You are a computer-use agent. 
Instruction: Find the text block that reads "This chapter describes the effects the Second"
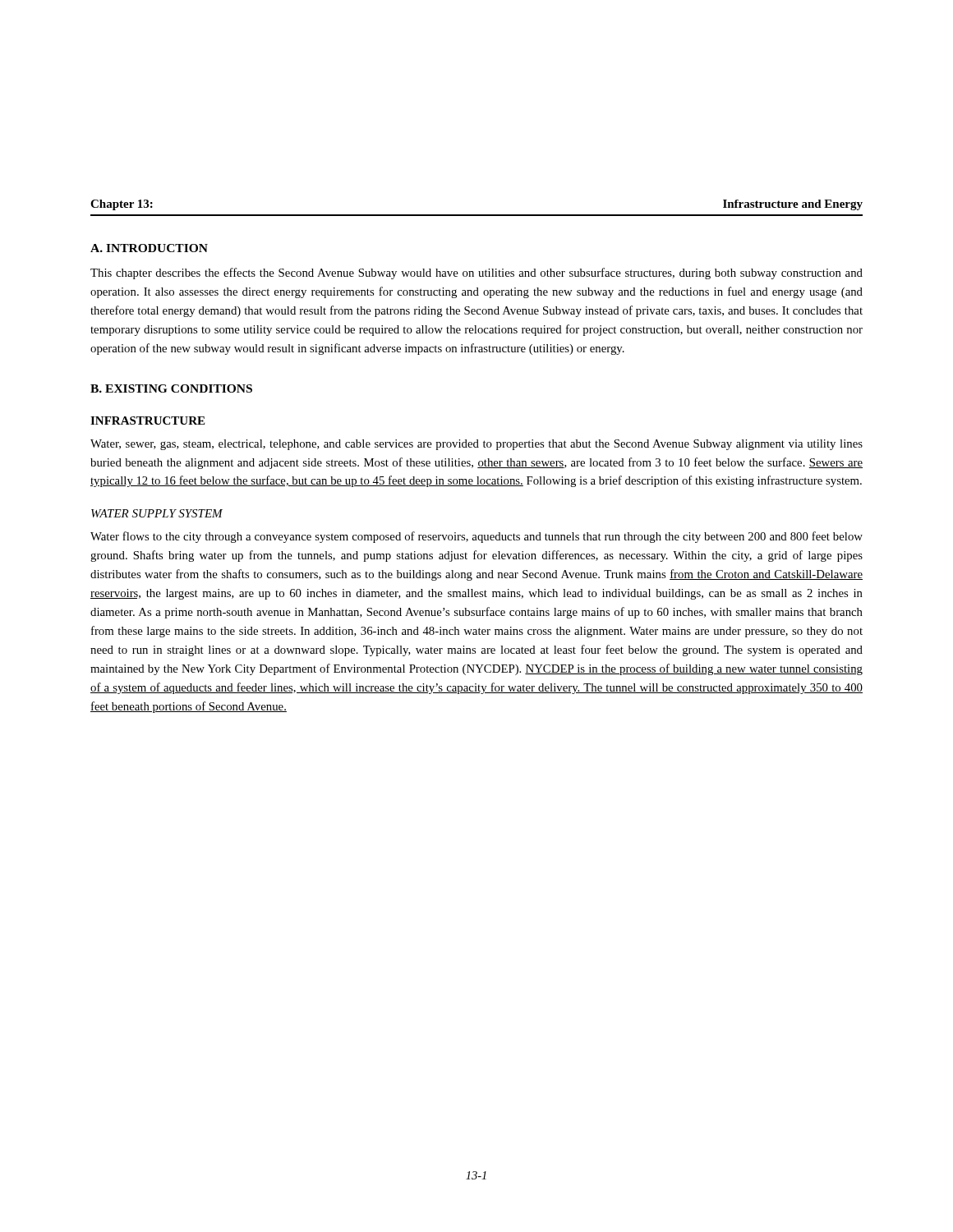(476, 310)
